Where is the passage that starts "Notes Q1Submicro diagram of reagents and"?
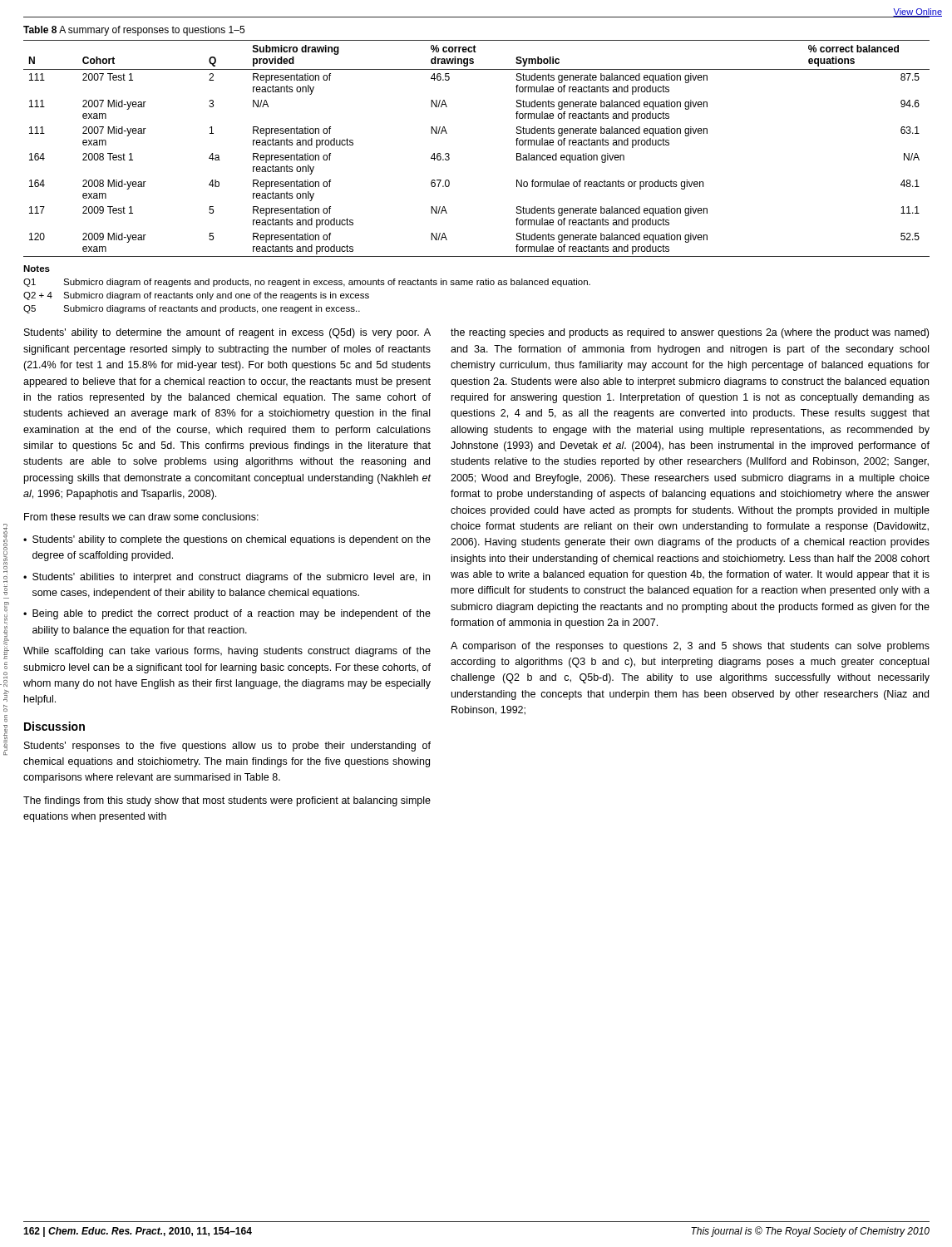Image resolution: width=952 pixels, height=1247 pixels. tap(476, 289)
